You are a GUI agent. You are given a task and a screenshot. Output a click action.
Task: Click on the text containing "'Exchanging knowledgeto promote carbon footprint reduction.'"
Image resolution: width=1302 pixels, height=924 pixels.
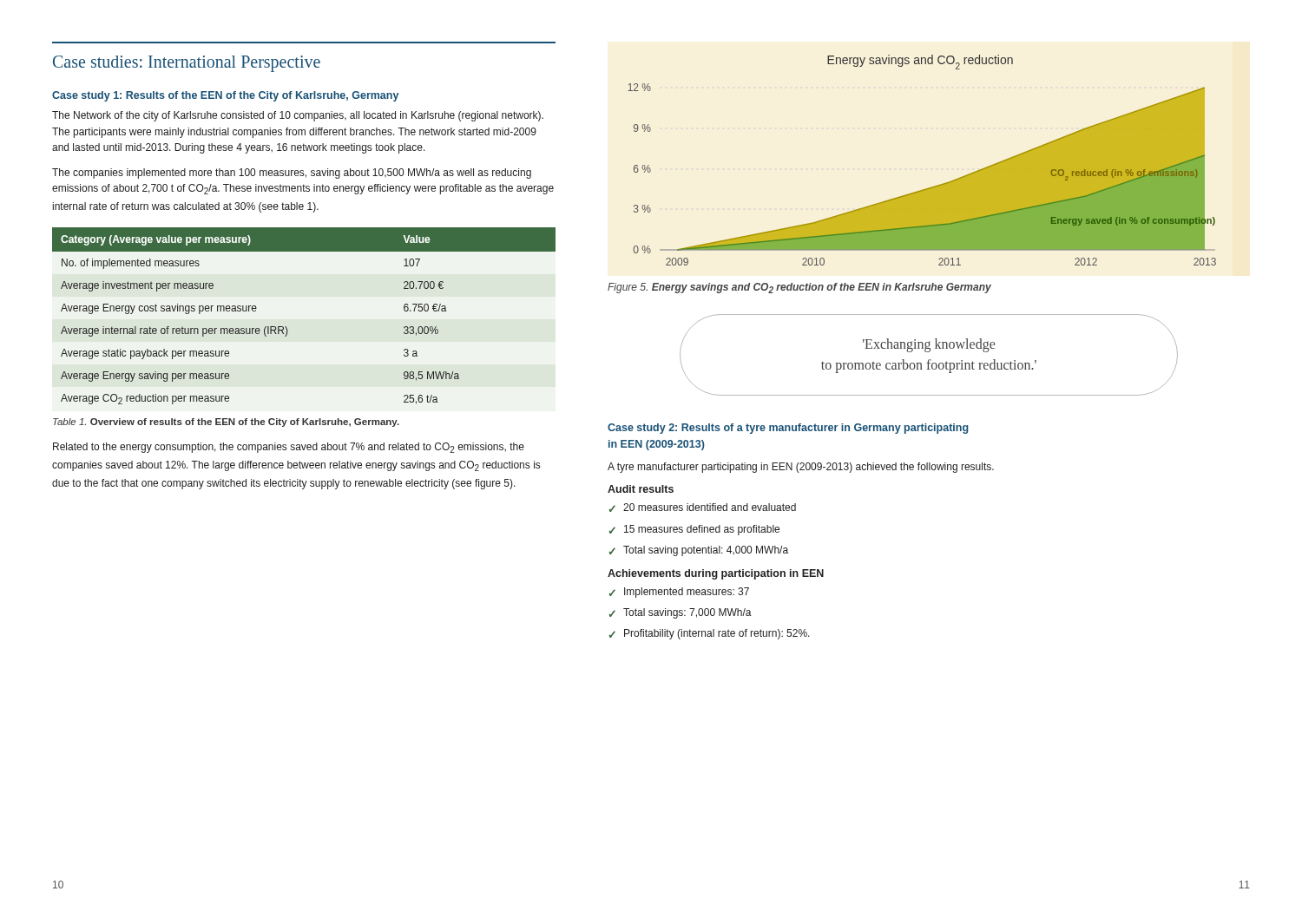click(929, 355)
